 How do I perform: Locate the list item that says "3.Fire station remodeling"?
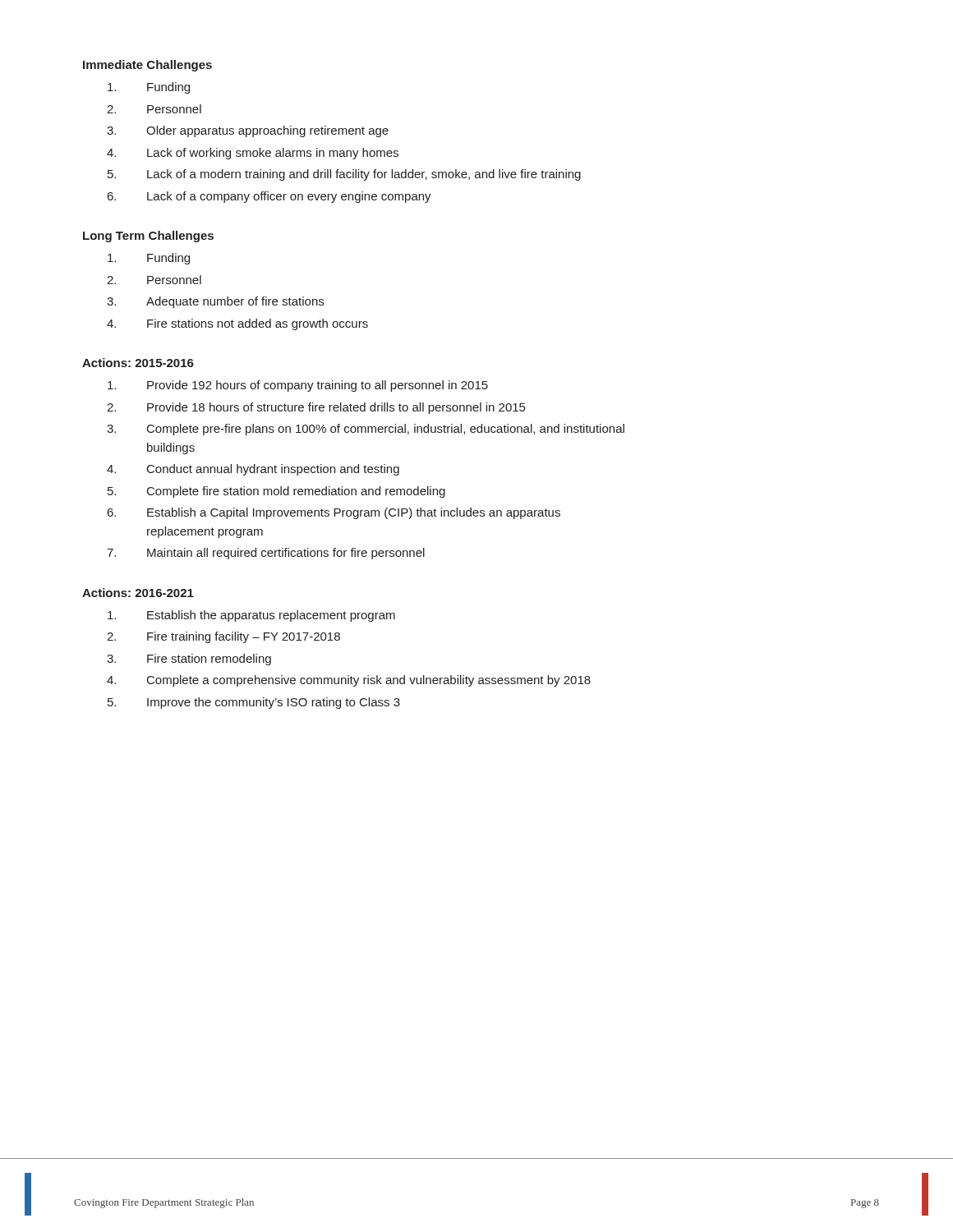point(189,660)
